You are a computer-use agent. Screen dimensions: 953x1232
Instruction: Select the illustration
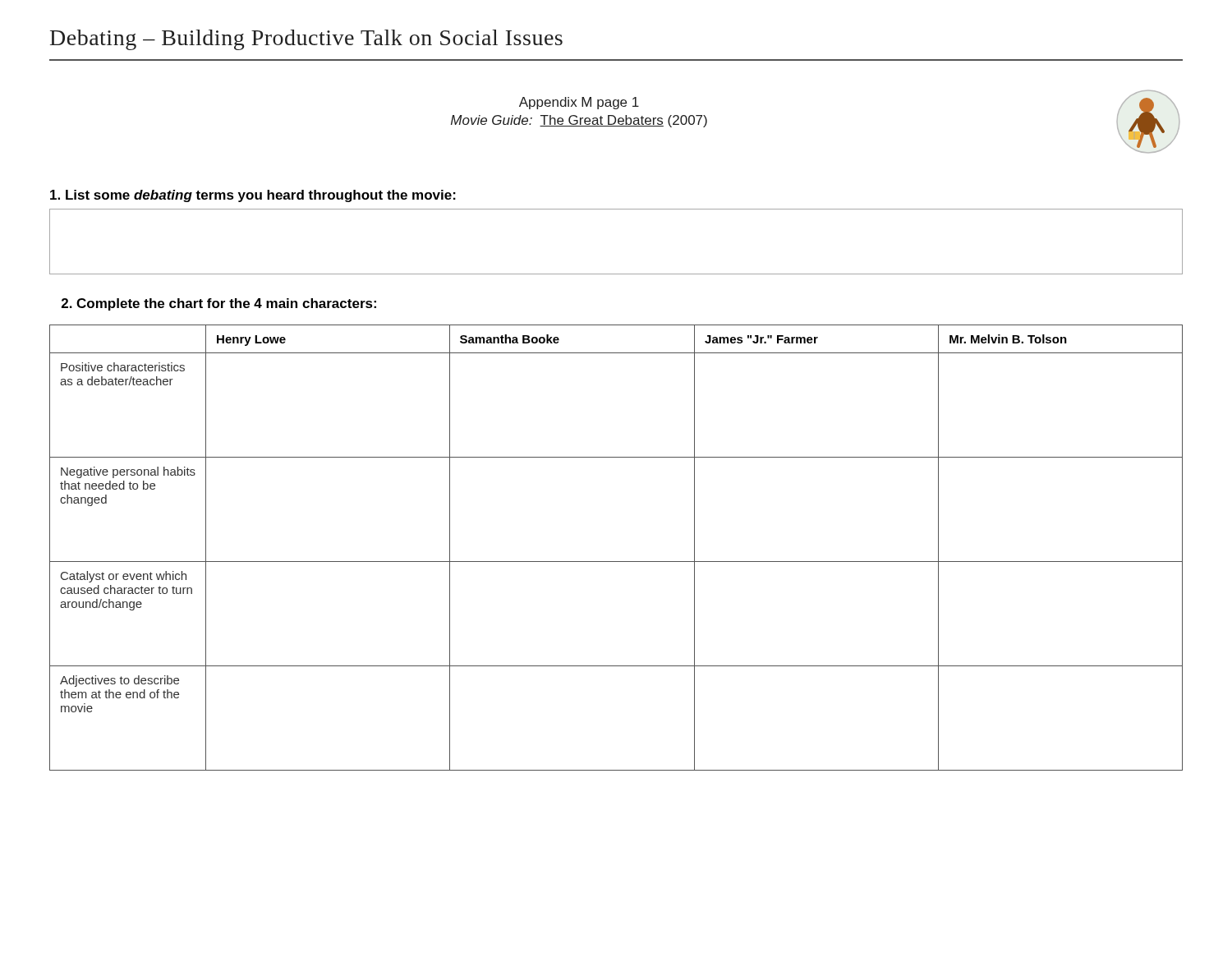[1148, 122]
